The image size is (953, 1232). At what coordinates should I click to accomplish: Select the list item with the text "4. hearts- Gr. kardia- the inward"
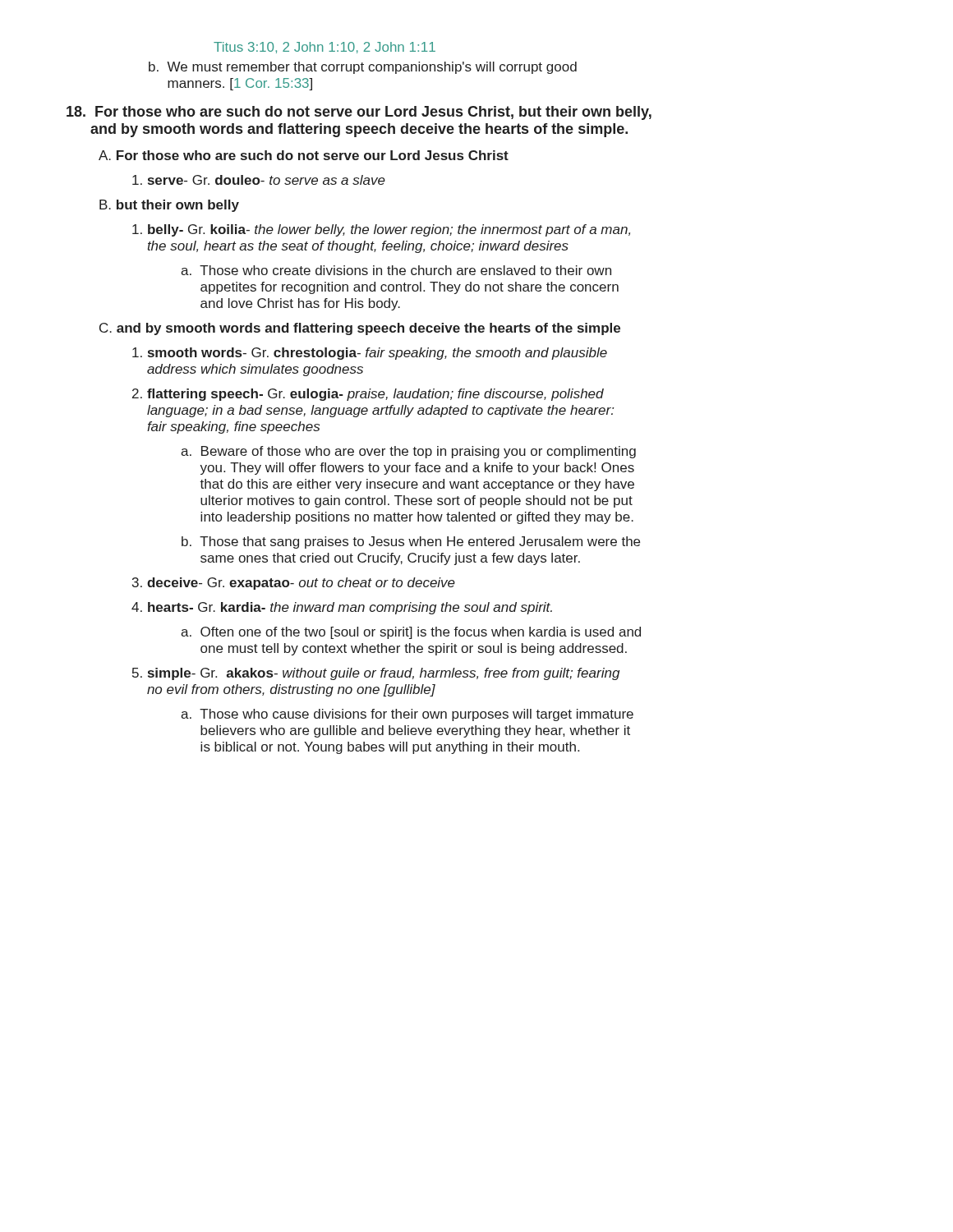[509, 608]
